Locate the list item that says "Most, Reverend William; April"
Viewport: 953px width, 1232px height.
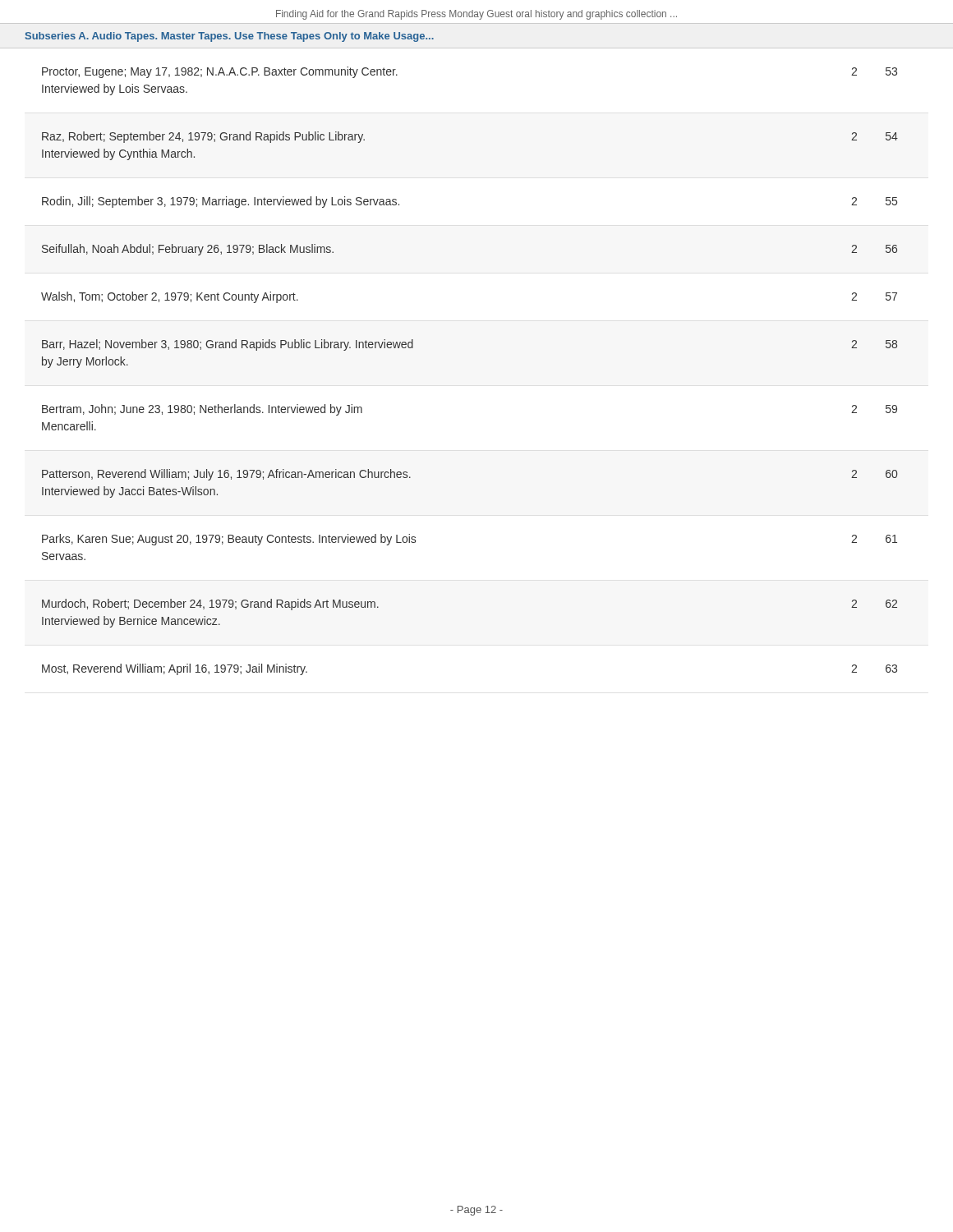172,670
